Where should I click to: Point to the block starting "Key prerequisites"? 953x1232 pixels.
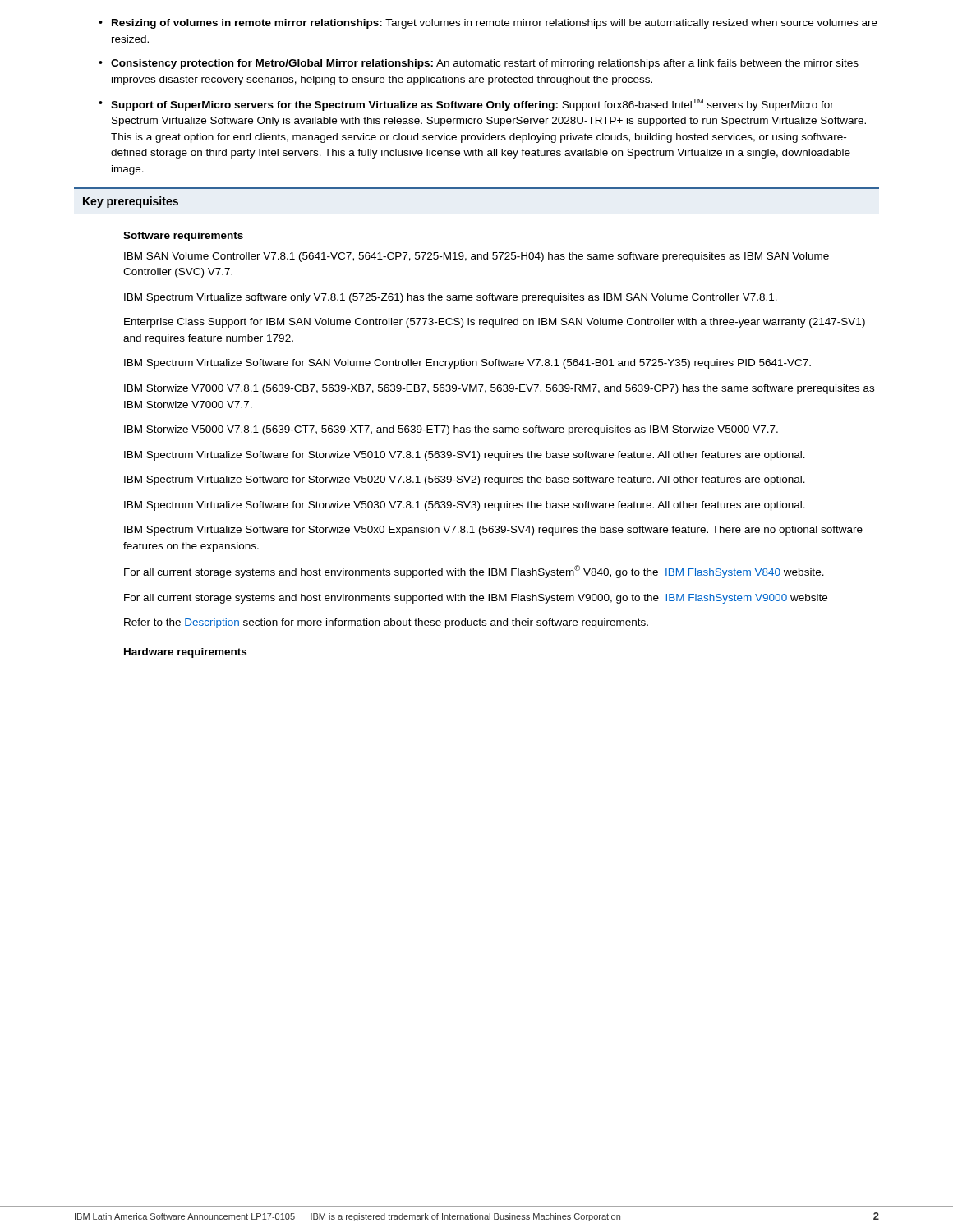click(130, 201)
